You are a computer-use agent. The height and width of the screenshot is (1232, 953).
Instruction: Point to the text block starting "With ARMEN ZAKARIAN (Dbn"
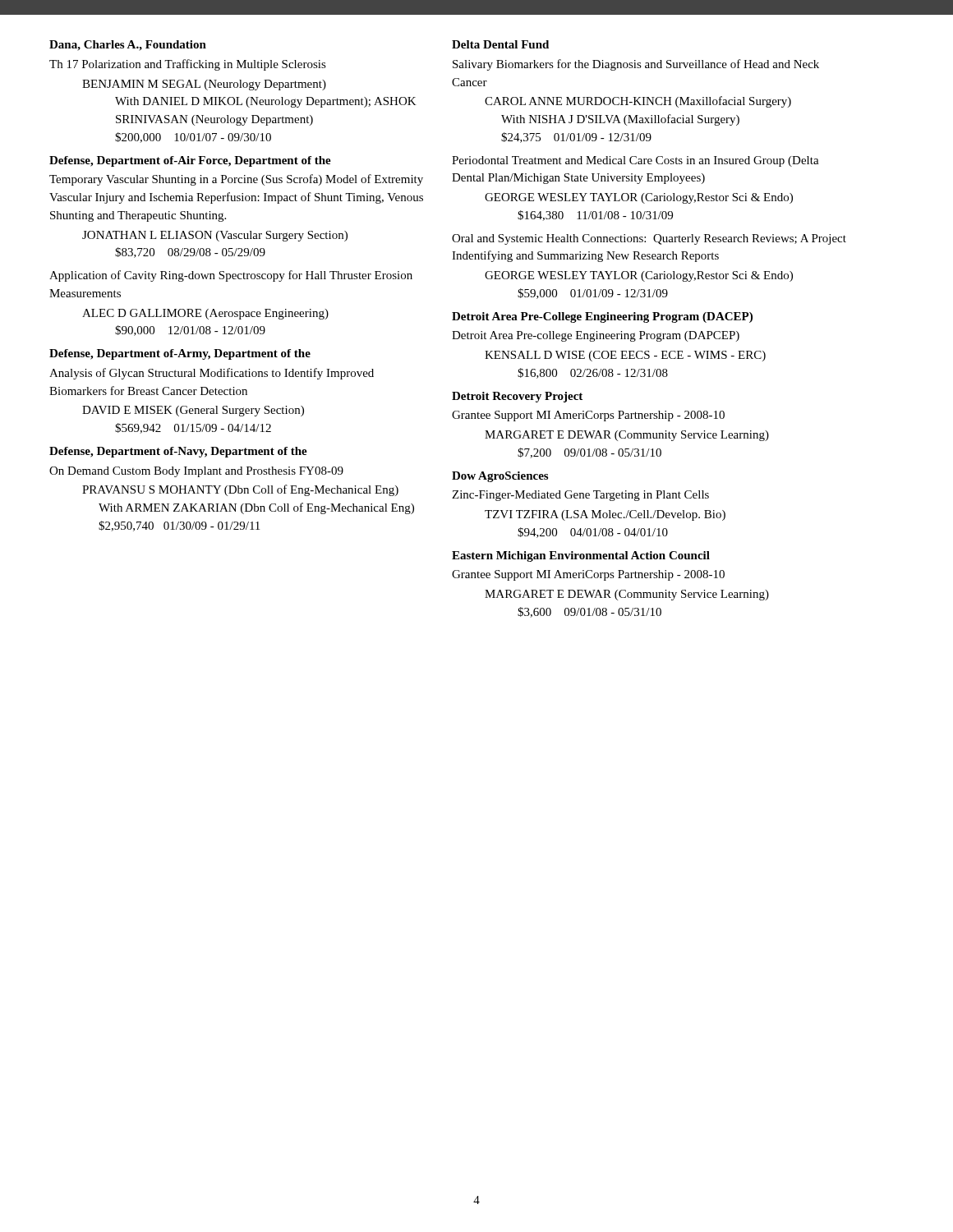click(257, 508)
